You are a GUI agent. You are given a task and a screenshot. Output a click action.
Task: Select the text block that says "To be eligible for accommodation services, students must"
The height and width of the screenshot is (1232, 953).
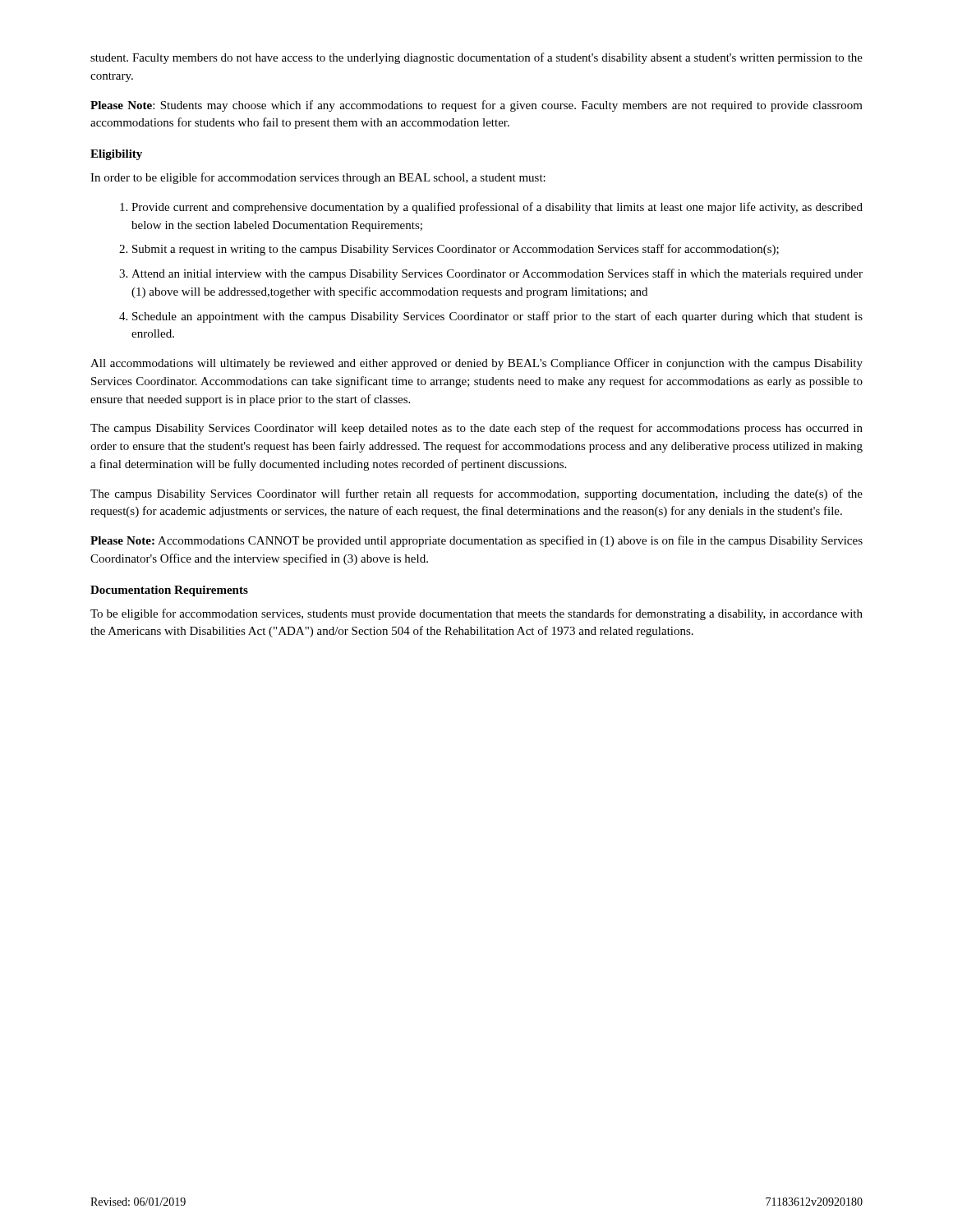click(476, 623)
